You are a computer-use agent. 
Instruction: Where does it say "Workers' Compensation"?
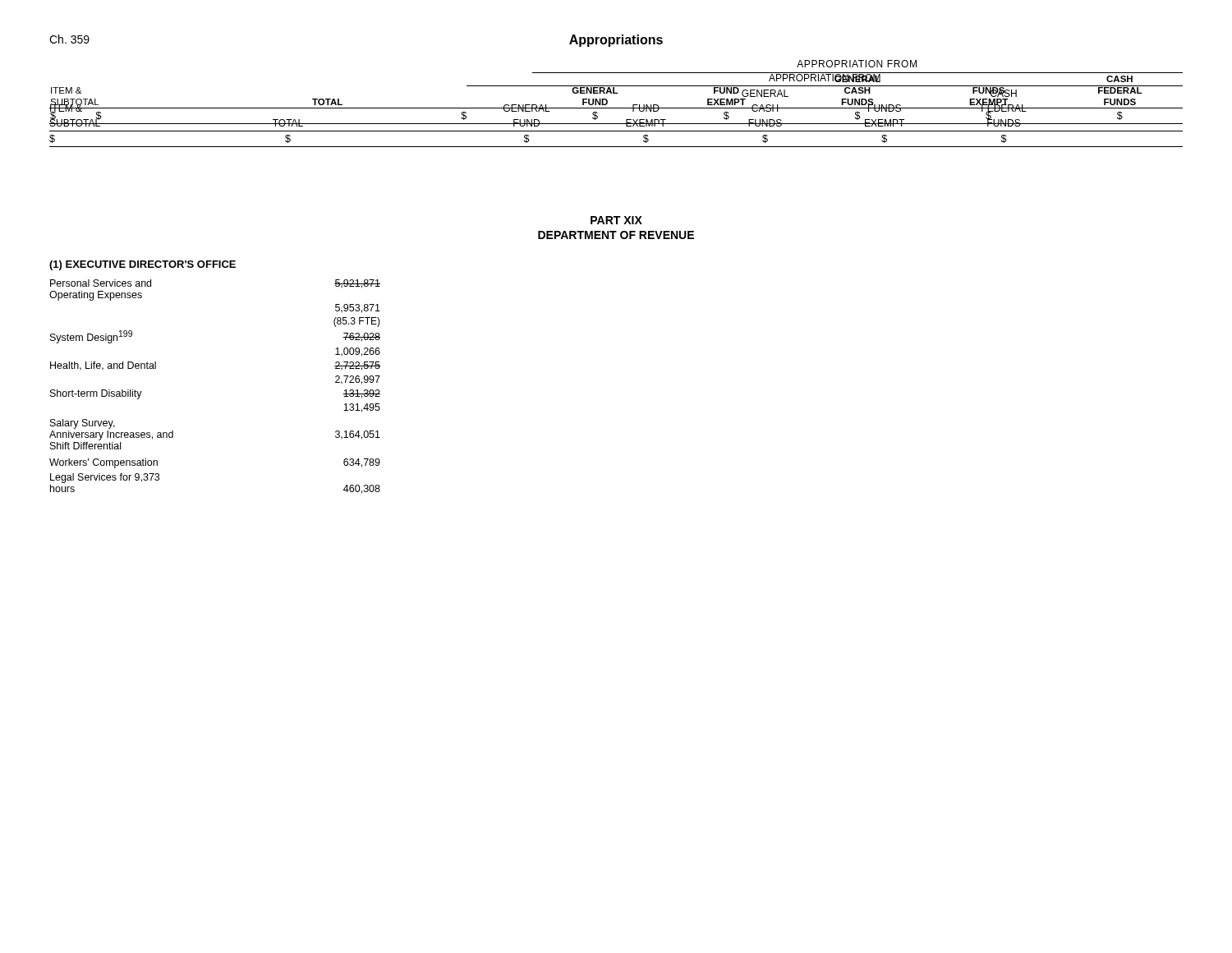(x=104, y=463)
